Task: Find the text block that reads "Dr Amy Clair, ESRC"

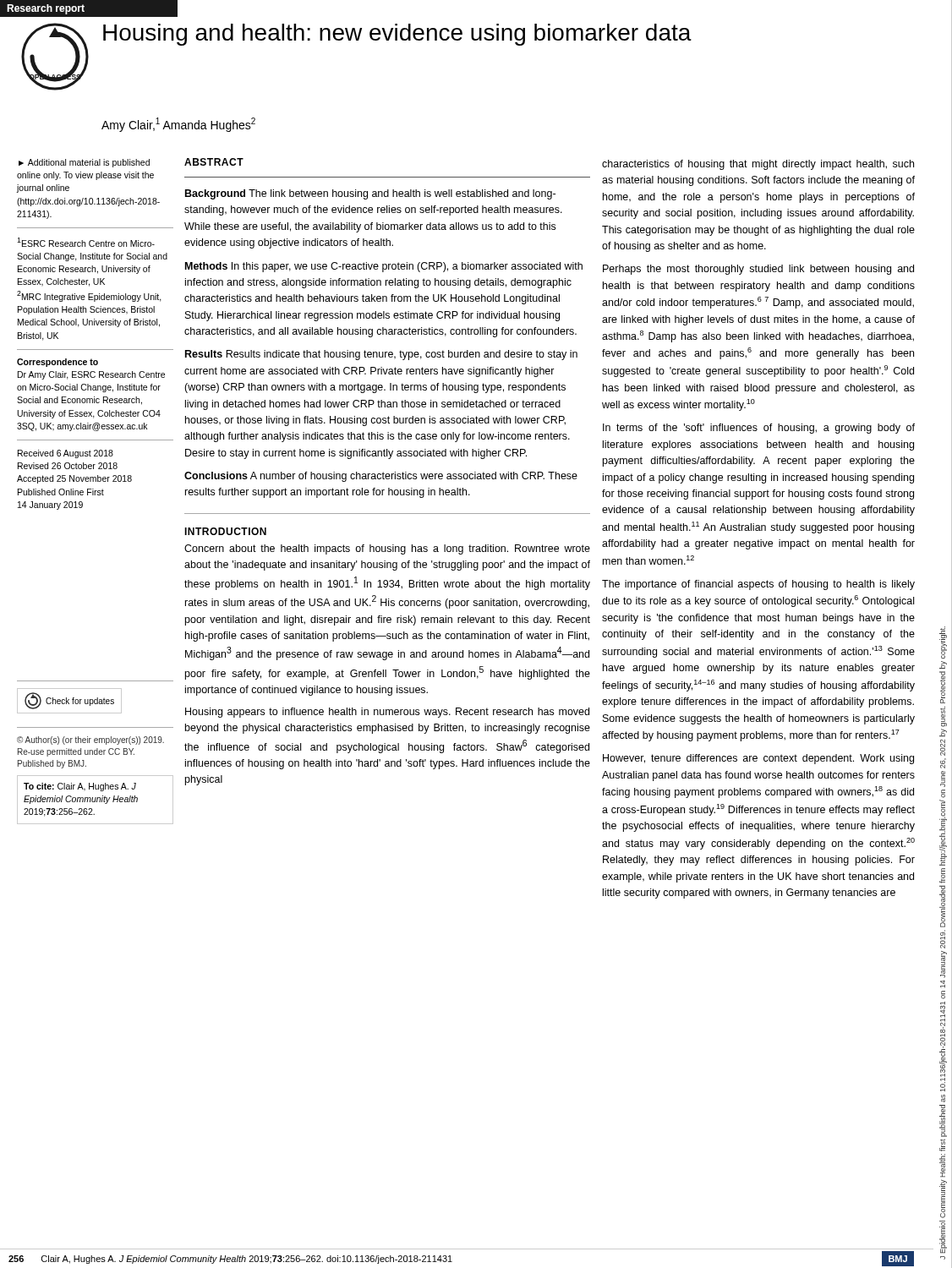Action: pyautogui.click(x=91, y=400)
